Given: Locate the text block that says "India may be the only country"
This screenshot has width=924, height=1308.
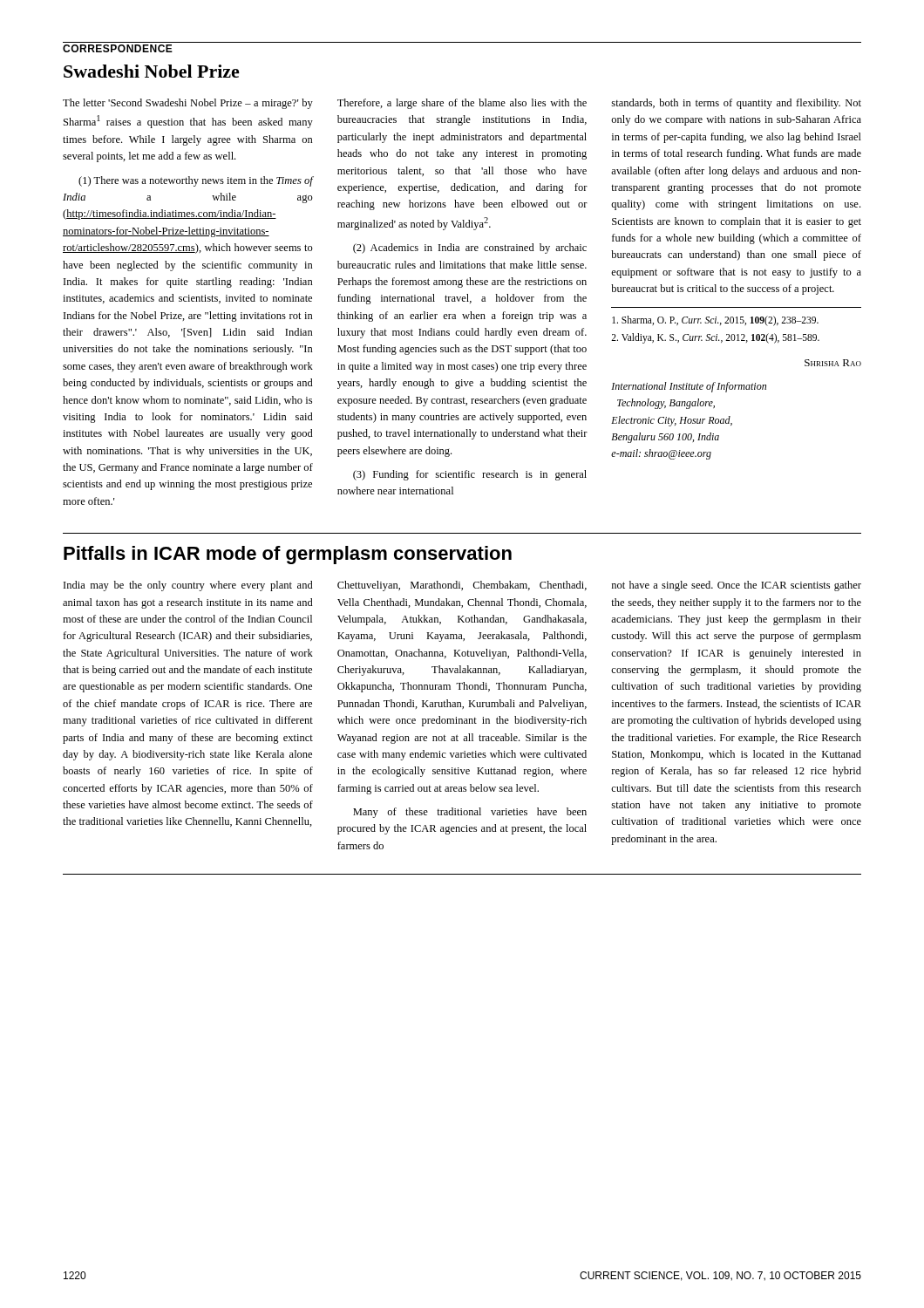Looking at the screenshot, I should pyautogui.click(x=188, y=704).
